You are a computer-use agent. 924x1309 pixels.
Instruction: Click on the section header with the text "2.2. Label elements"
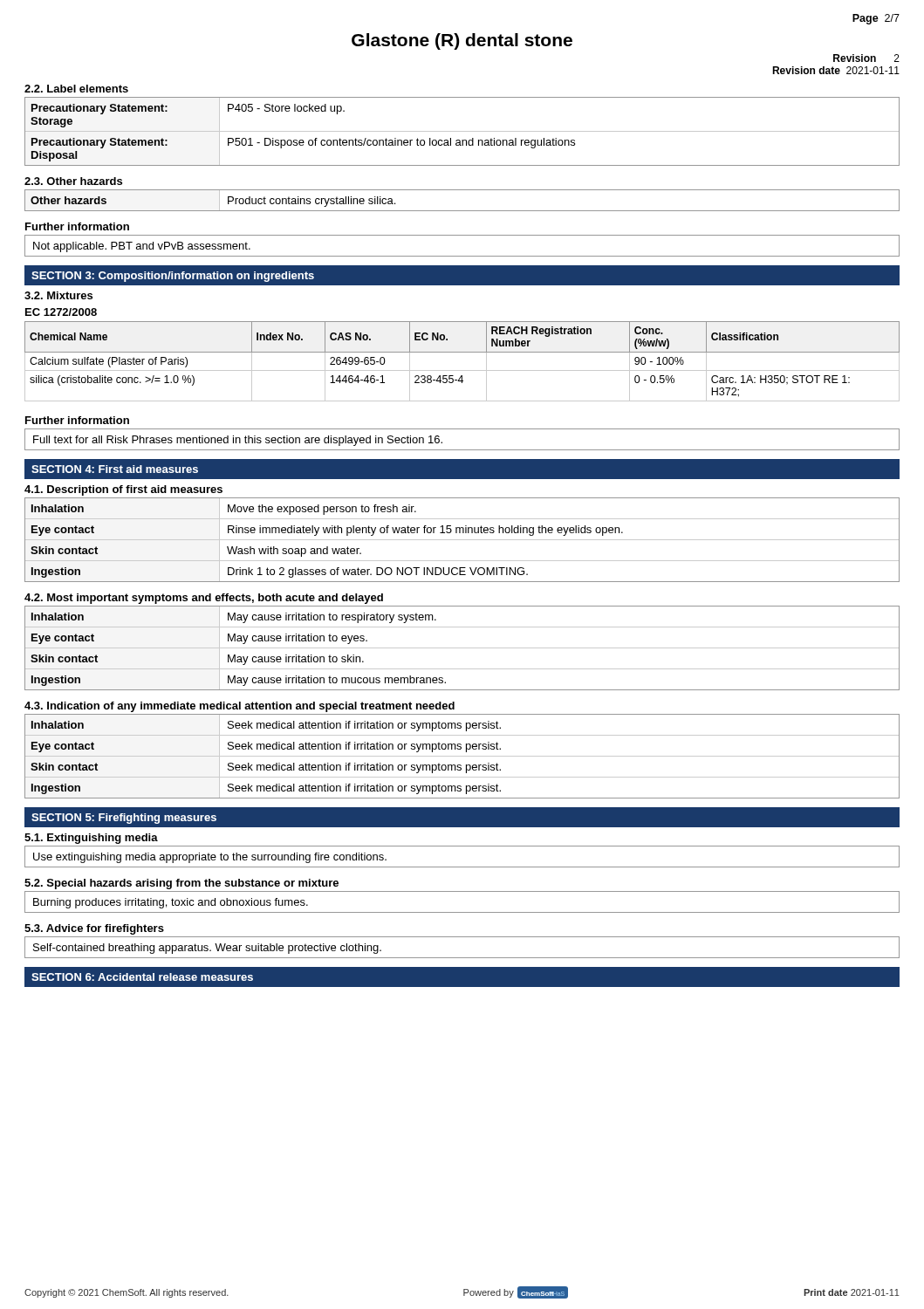[76, 89]
